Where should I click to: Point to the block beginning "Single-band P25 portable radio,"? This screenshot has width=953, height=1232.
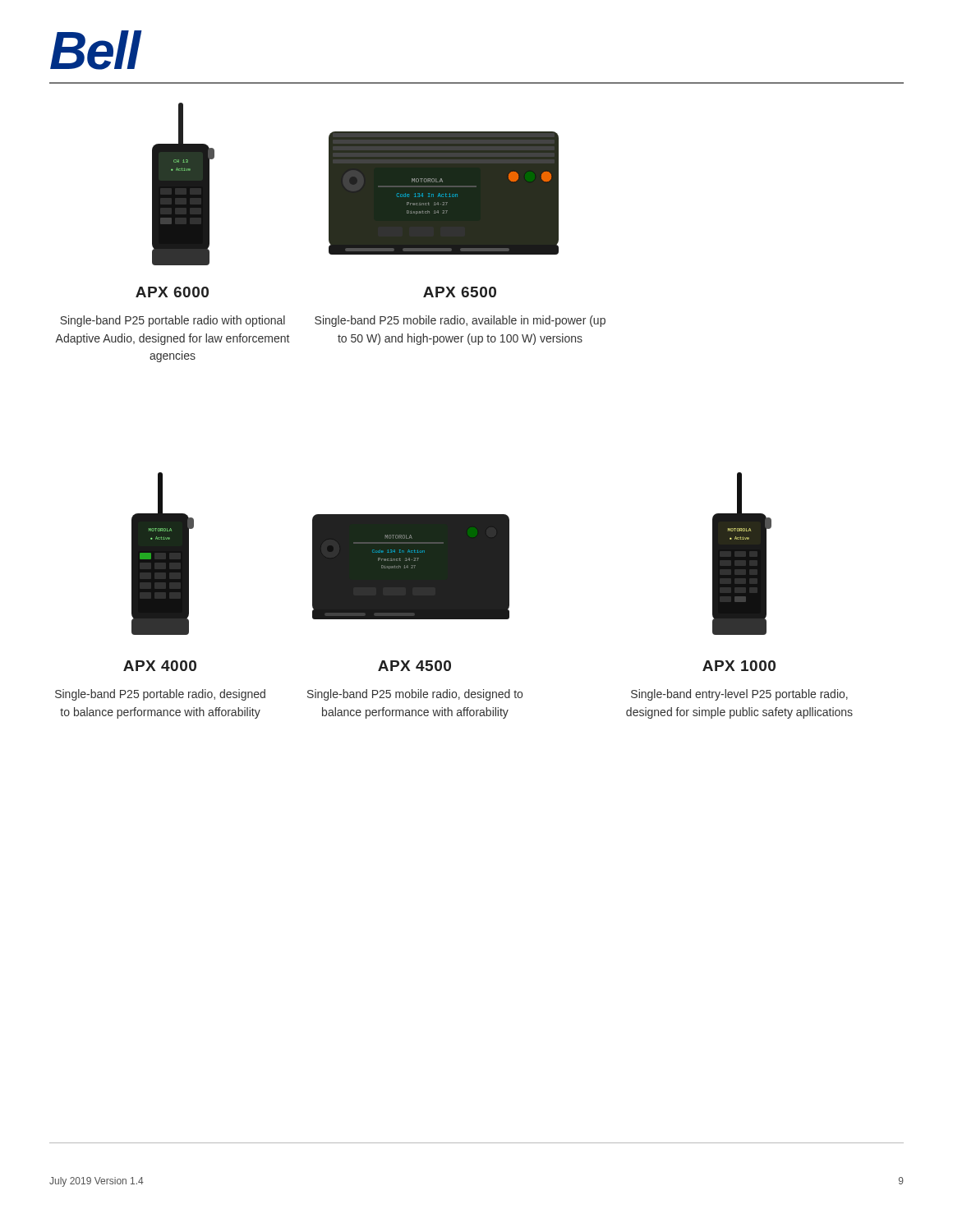160,703
